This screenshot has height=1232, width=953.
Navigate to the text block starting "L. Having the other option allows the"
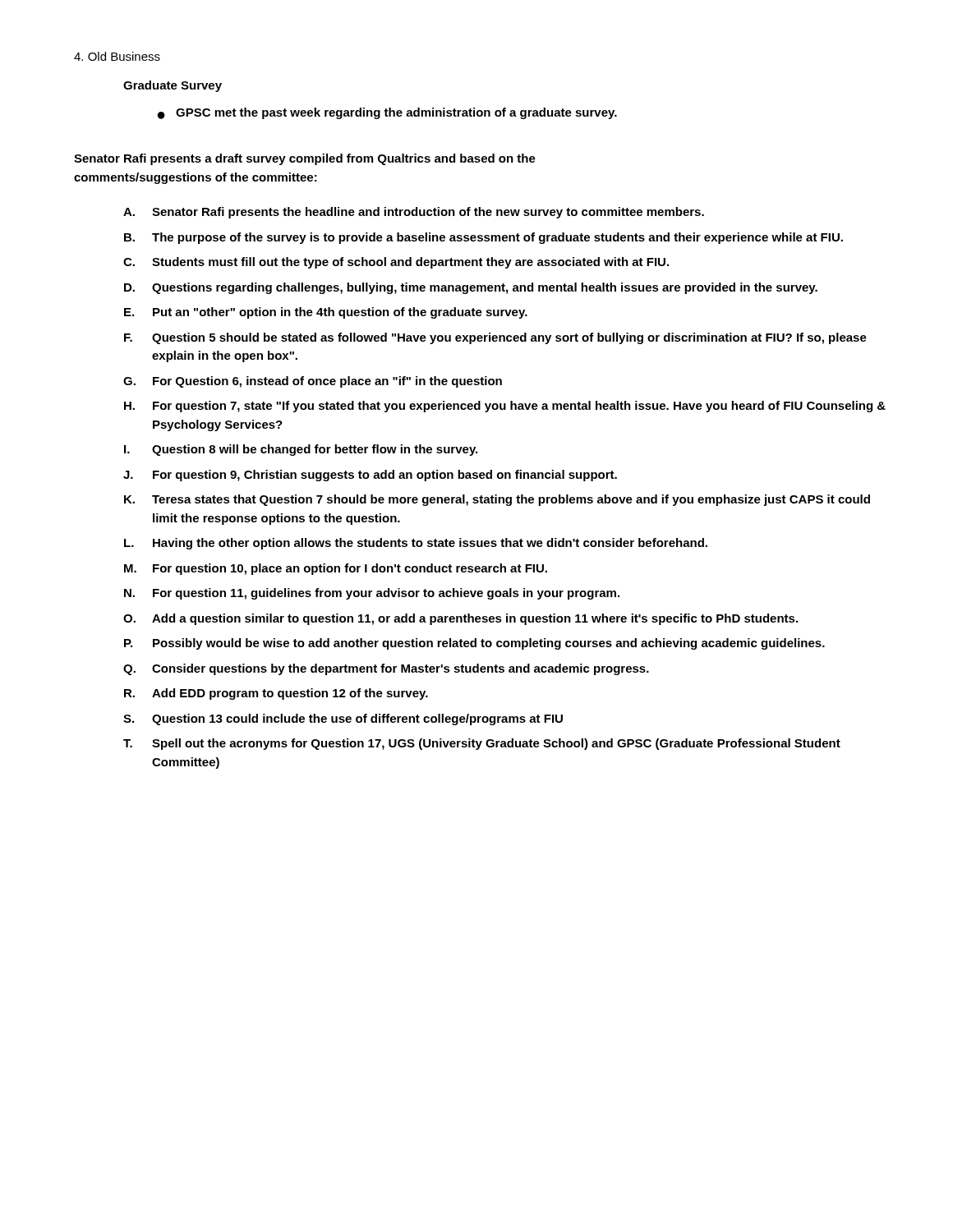(416, 543)
